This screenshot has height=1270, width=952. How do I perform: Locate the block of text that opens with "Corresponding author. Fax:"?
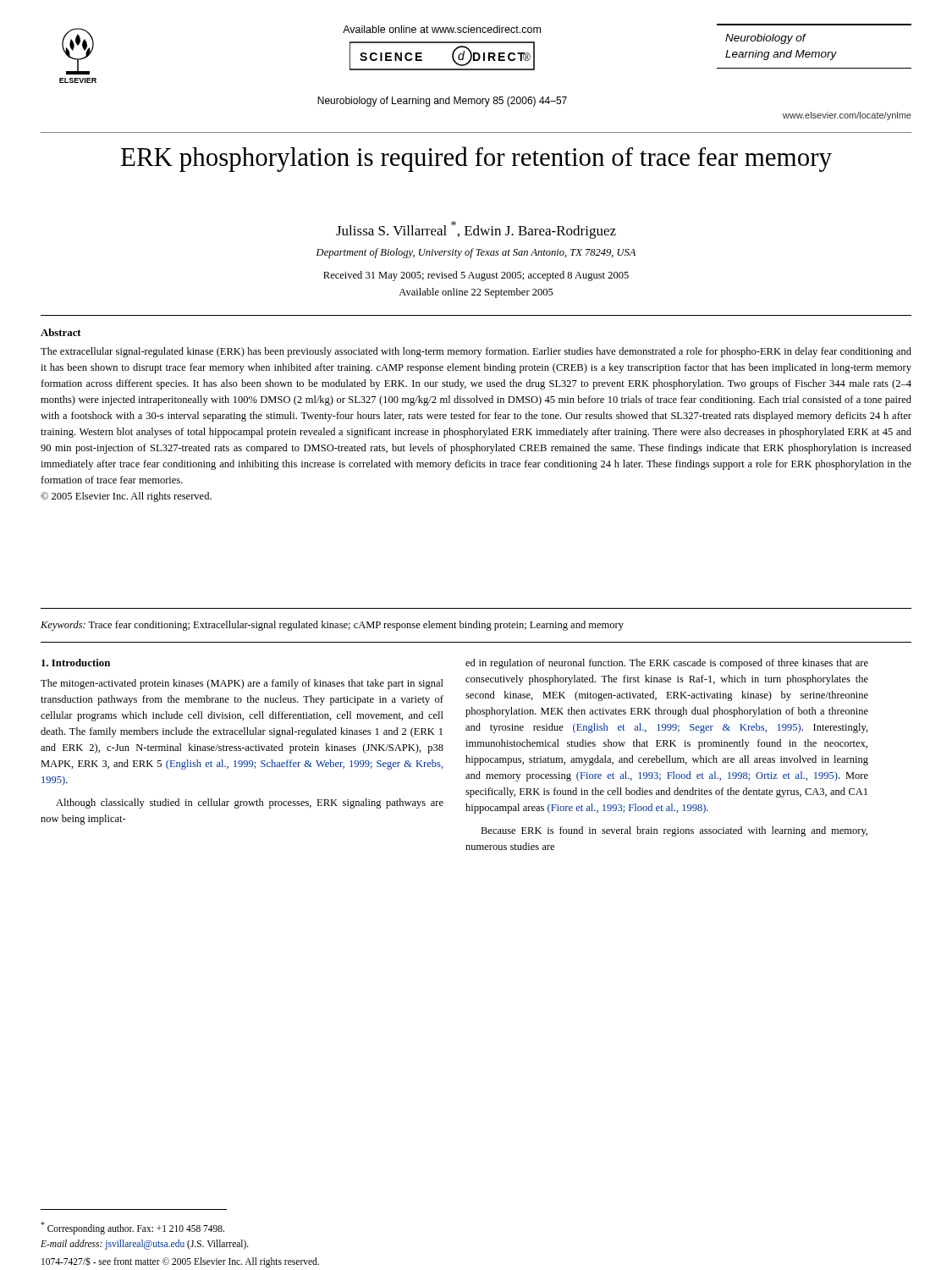tap(145, 1234)
